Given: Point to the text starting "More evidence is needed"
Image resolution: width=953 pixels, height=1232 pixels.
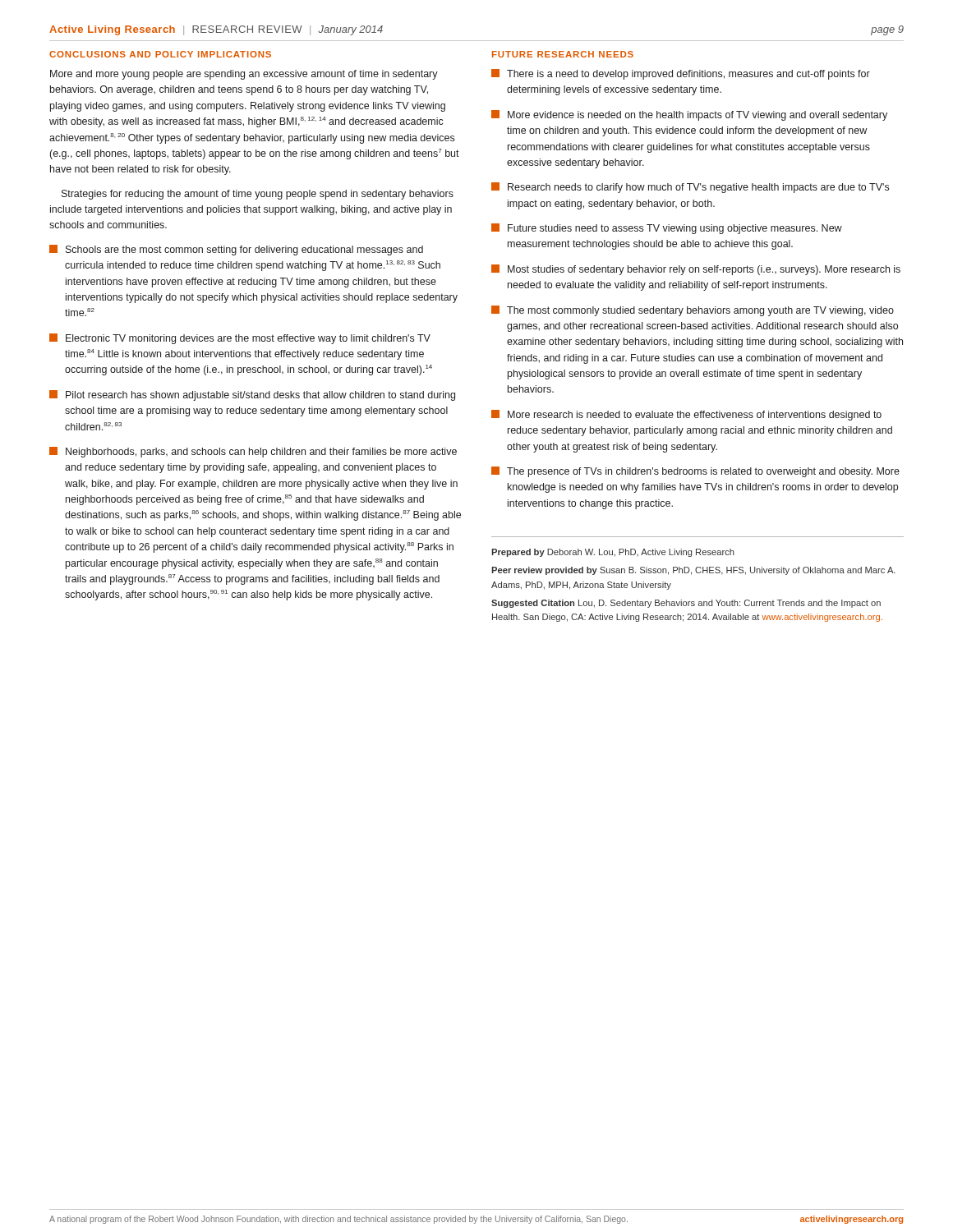Looking at the screenshot, I should 698,139.
